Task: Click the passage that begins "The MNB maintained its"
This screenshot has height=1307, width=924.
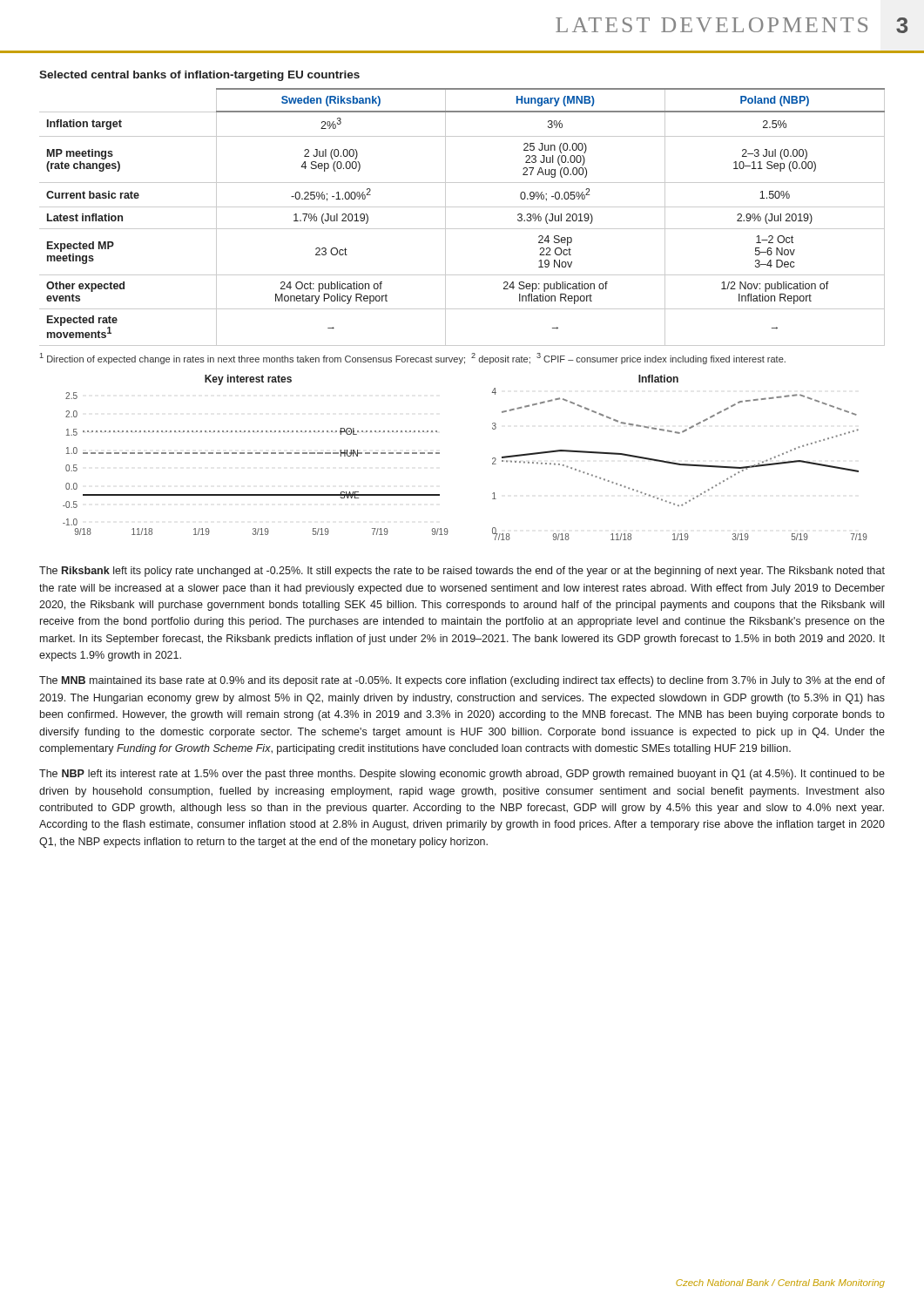Action: [x=462, y=715]
